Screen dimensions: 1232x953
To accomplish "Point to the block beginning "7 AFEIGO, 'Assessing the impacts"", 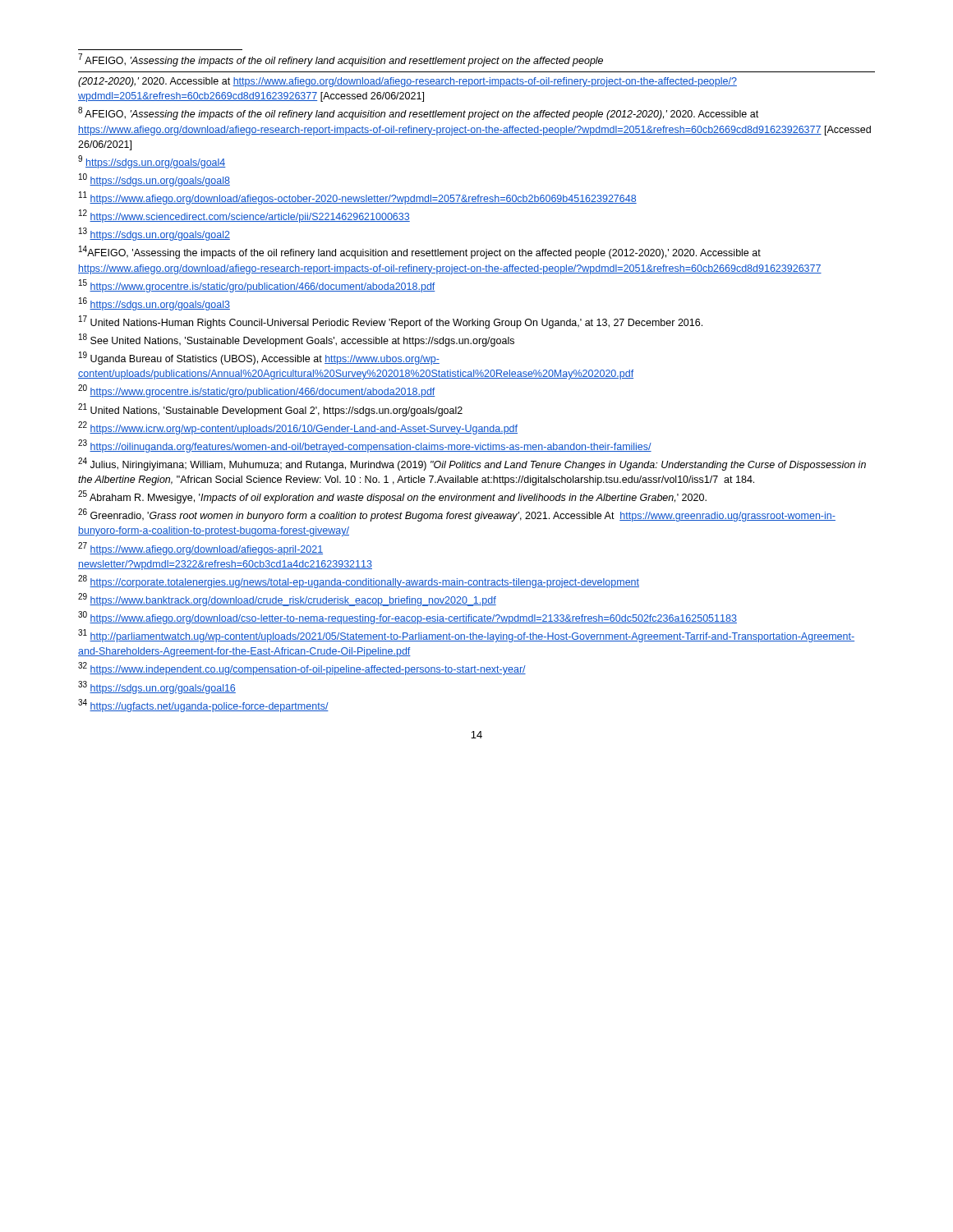I will click(341, 60).
